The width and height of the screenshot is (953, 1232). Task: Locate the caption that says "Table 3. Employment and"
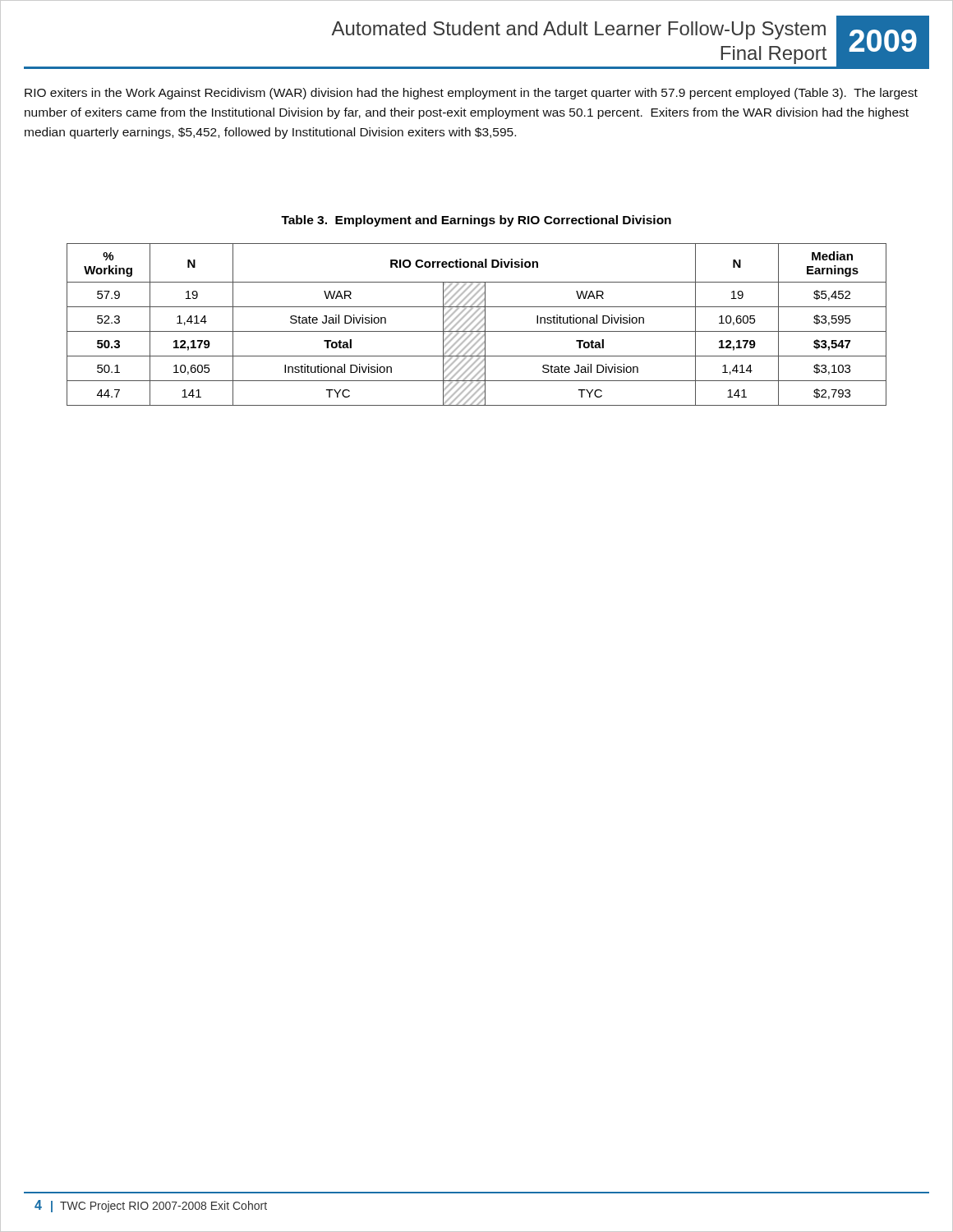coord(476,220)
